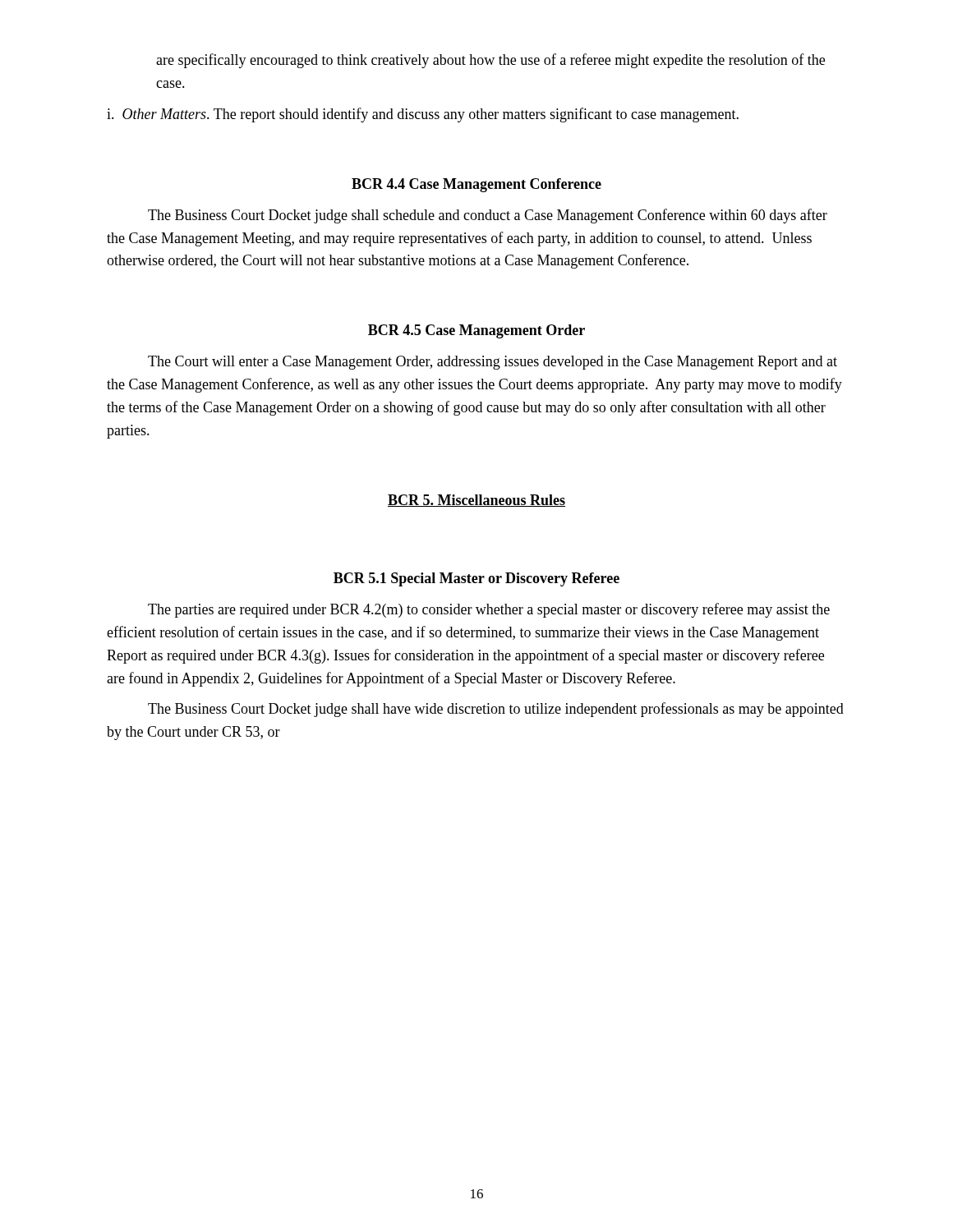Find the text block that says "are specifically encouraged to think"
953x1232 pixels.
491,71
